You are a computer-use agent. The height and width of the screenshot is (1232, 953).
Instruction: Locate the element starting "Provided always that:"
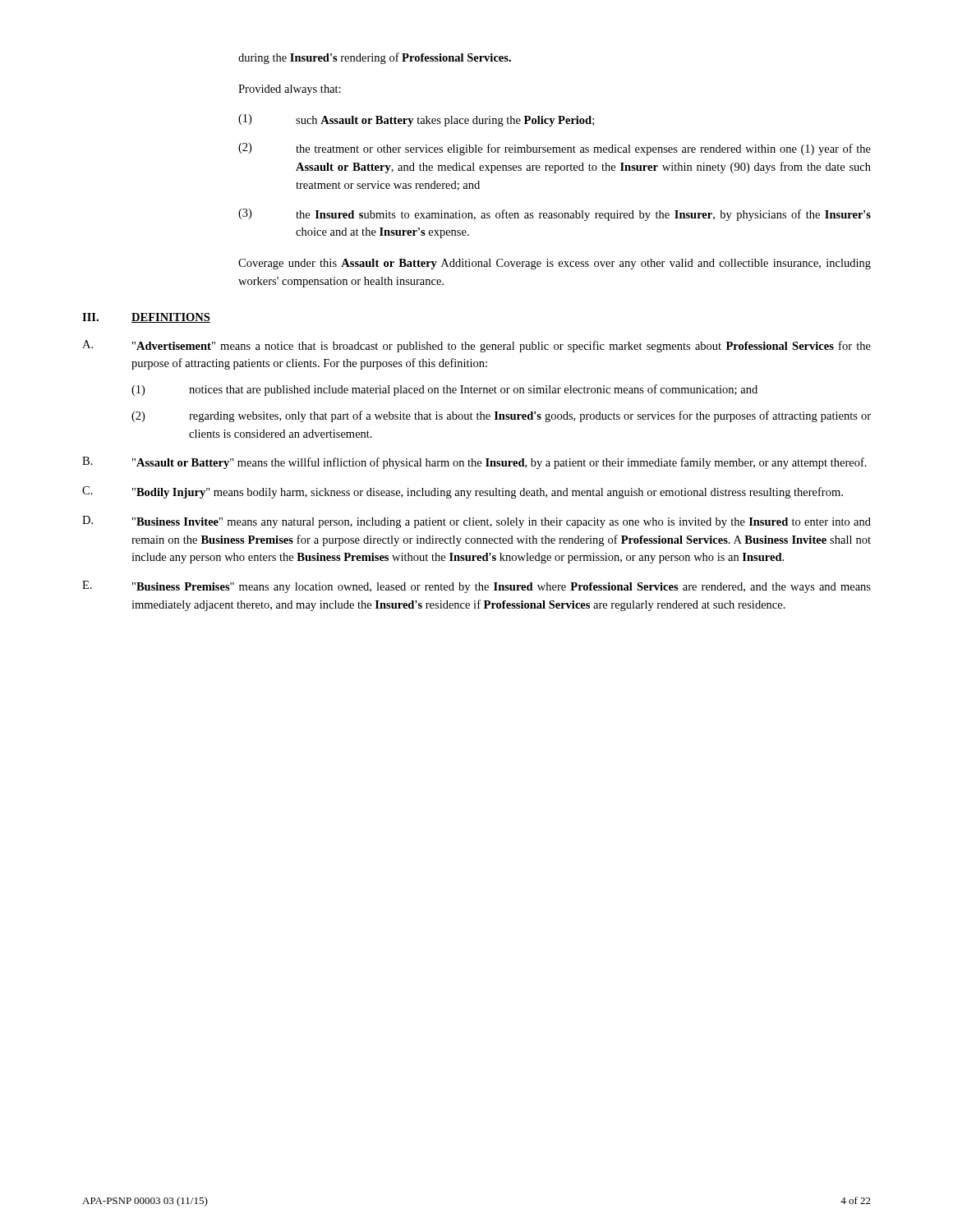[290, 89]
